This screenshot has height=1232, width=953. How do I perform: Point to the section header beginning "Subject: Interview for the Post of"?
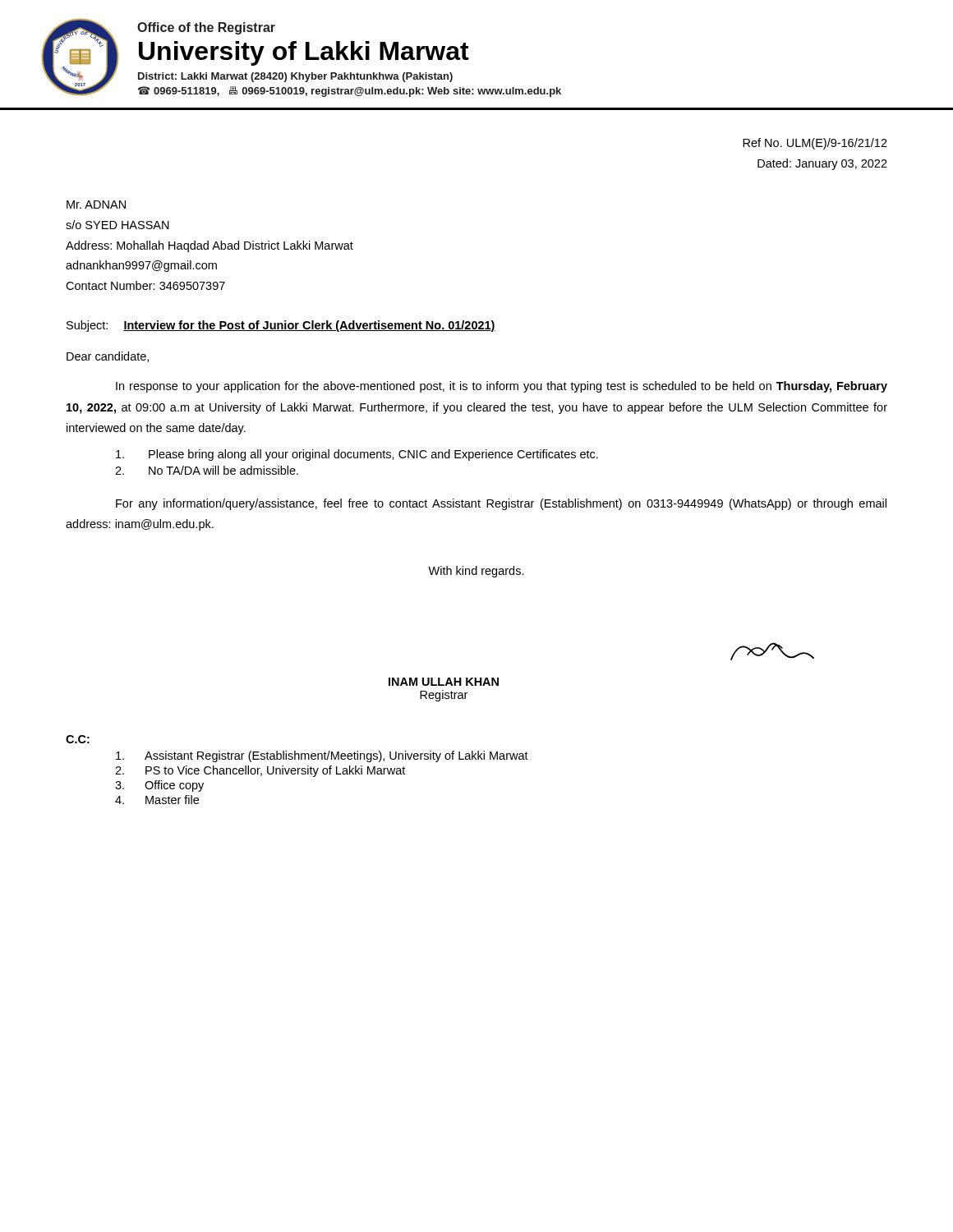(x=280, y=326)
